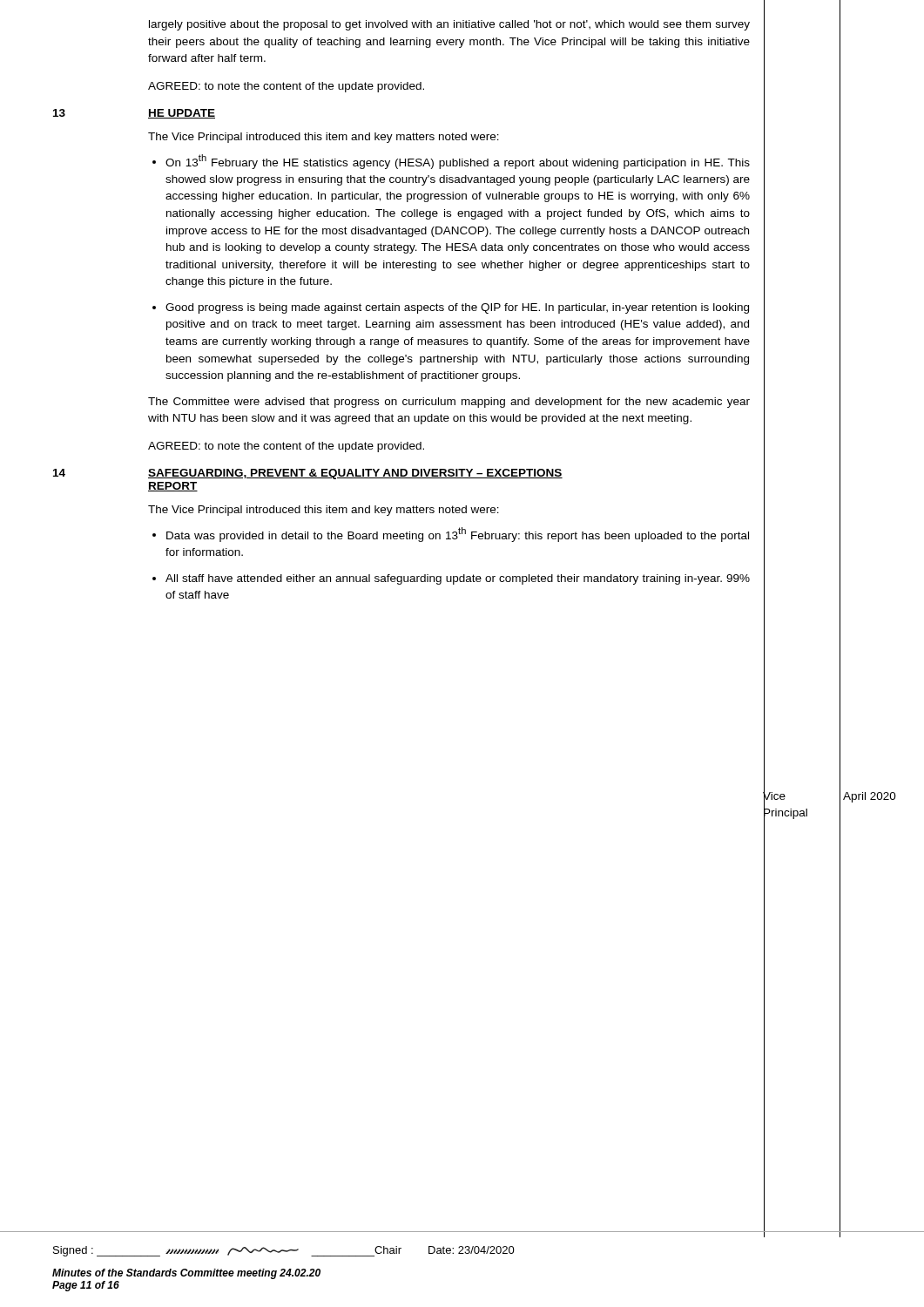The height and width of the screenshot is (1307, 924).
Task: Navigate to the text block starting "The Committee were advised"
Action: (449, 409)
